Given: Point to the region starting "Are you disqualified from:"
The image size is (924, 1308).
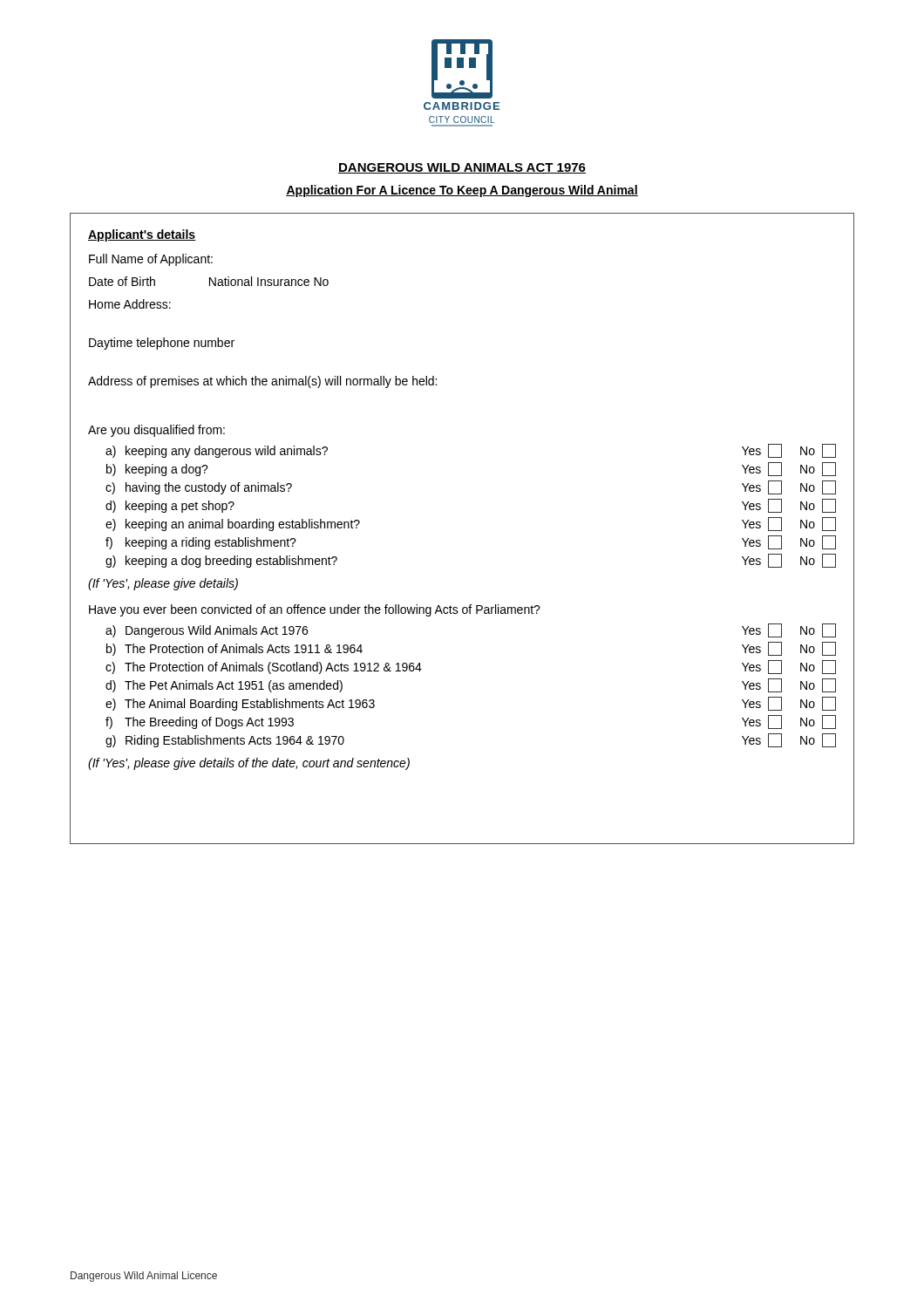Looking at the screenshot, I should [x=157, y=430].
